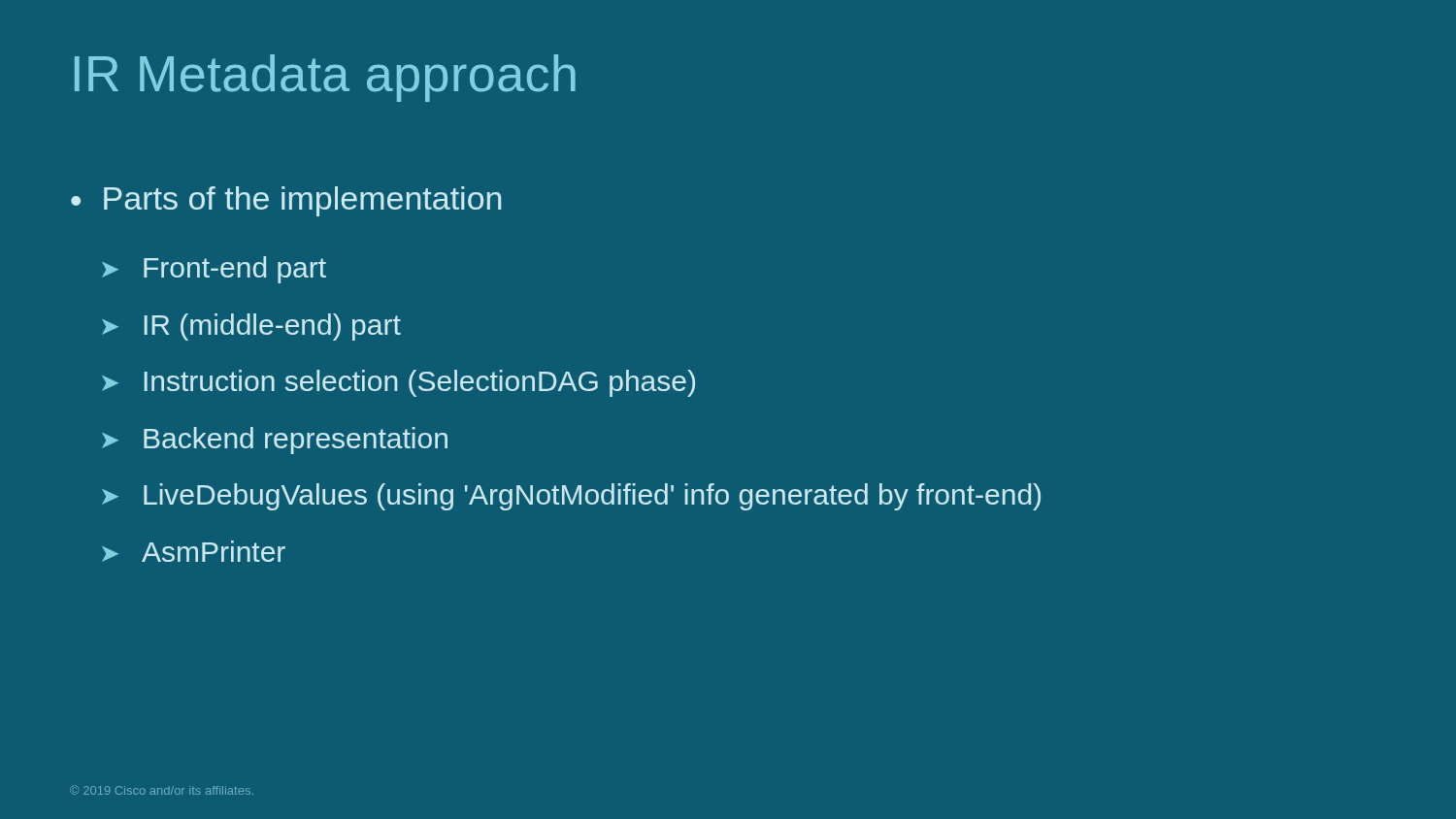Point to the region starting "➤ Instruction selection"
Image resolution: width=1456 pixels, height=819 pixels.
click(398, 382)
